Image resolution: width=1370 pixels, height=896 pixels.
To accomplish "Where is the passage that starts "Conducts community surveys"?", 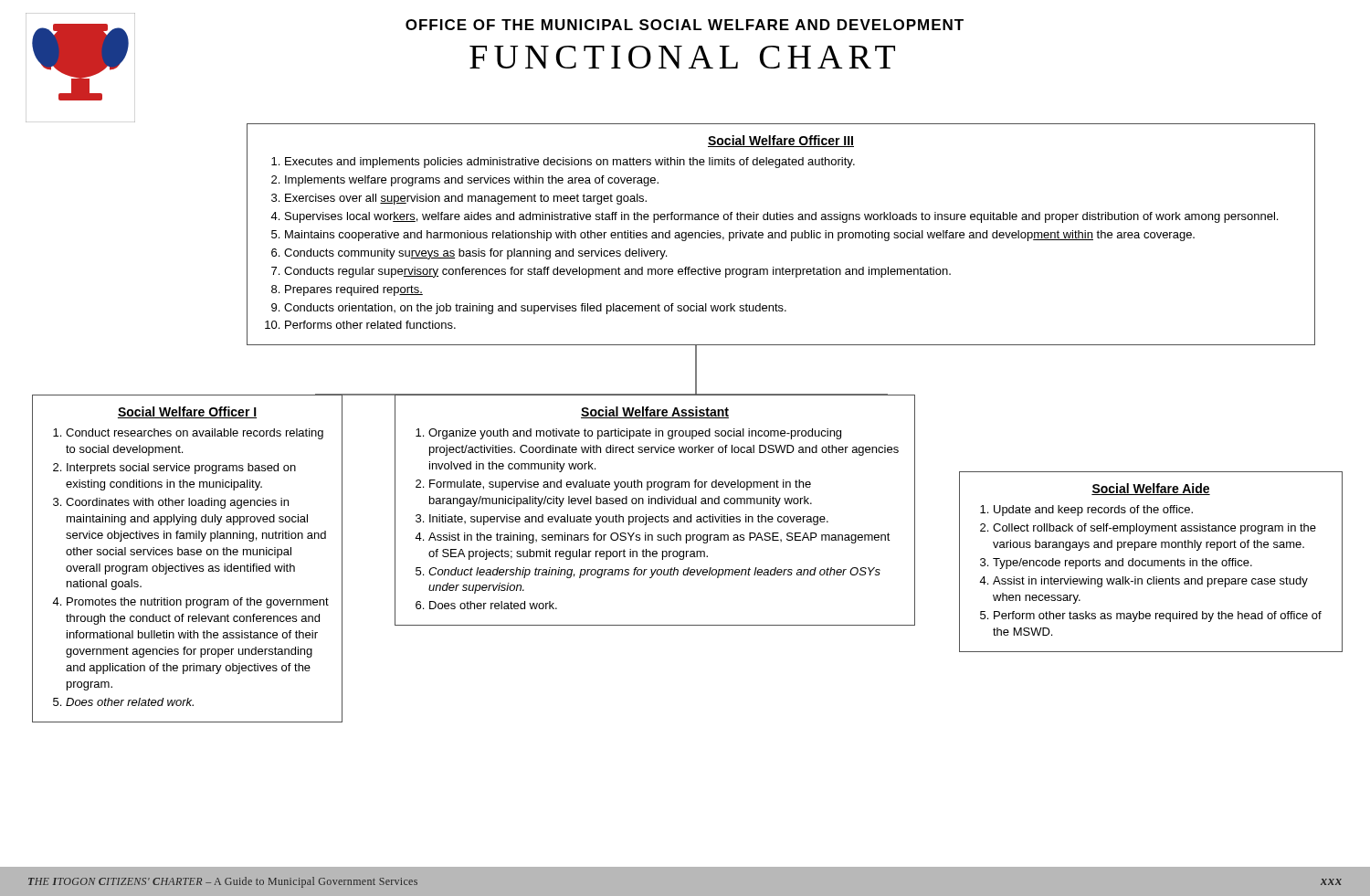I will pyautogui.click(x=476, y=252).
